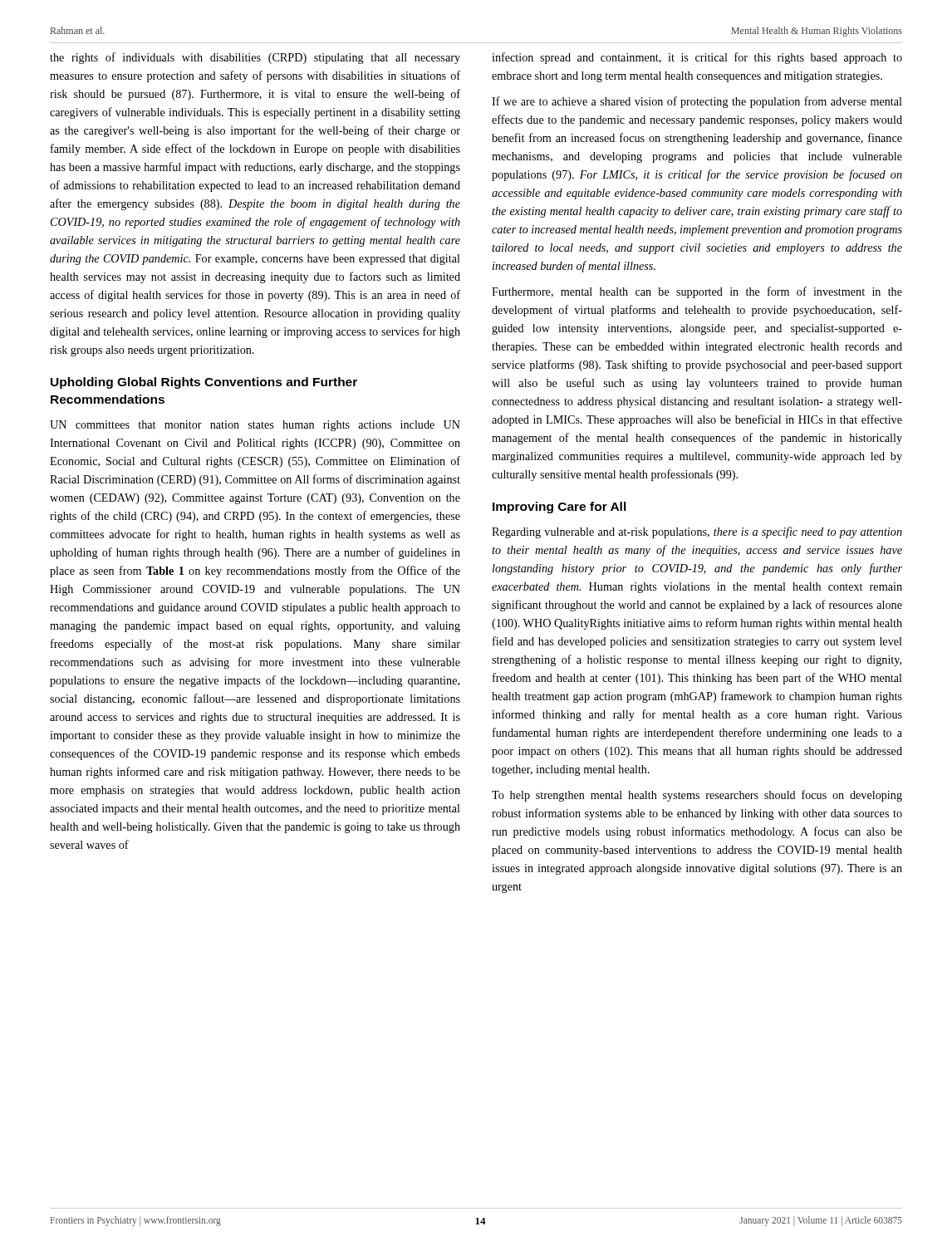The height and width of the screenshot is (1246, 952).
Task: Locate the text block containing "UN committees that monitor nation"
Action: 255,634
